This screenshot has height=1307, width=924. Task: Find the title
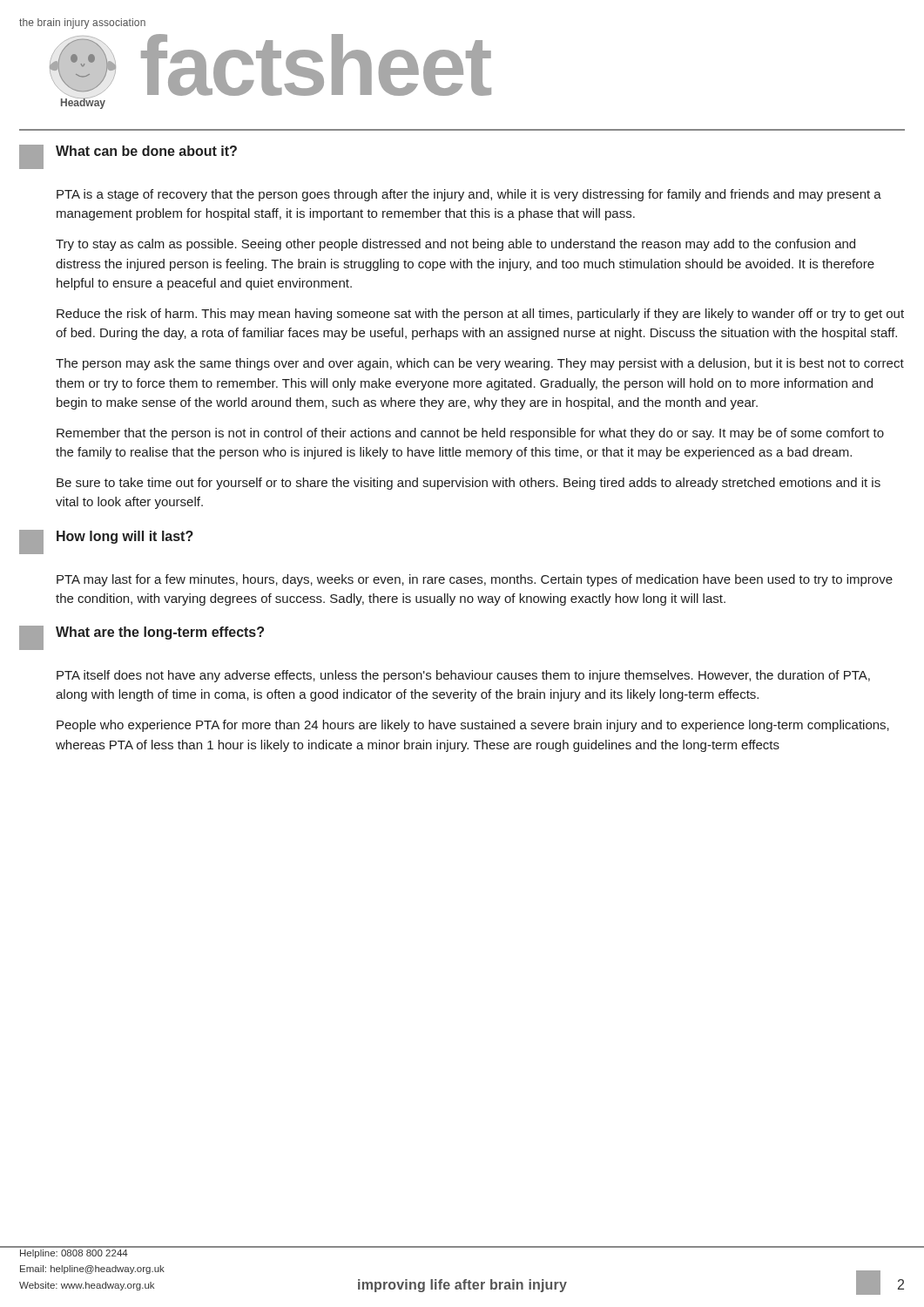tap(315, 66)
